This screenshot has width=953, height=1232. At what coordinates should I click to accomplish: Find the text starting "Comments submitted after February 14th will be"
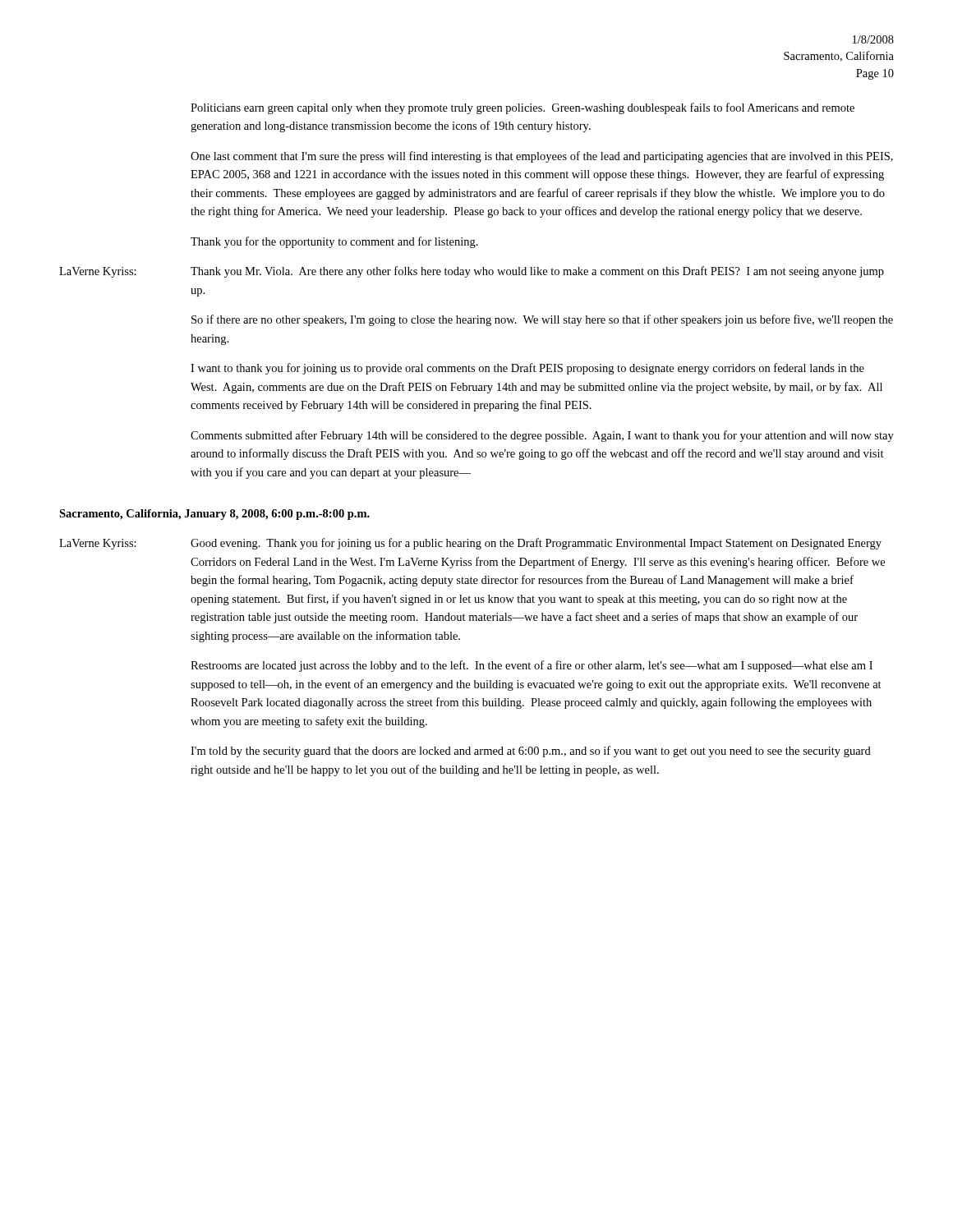click(542, 453)
